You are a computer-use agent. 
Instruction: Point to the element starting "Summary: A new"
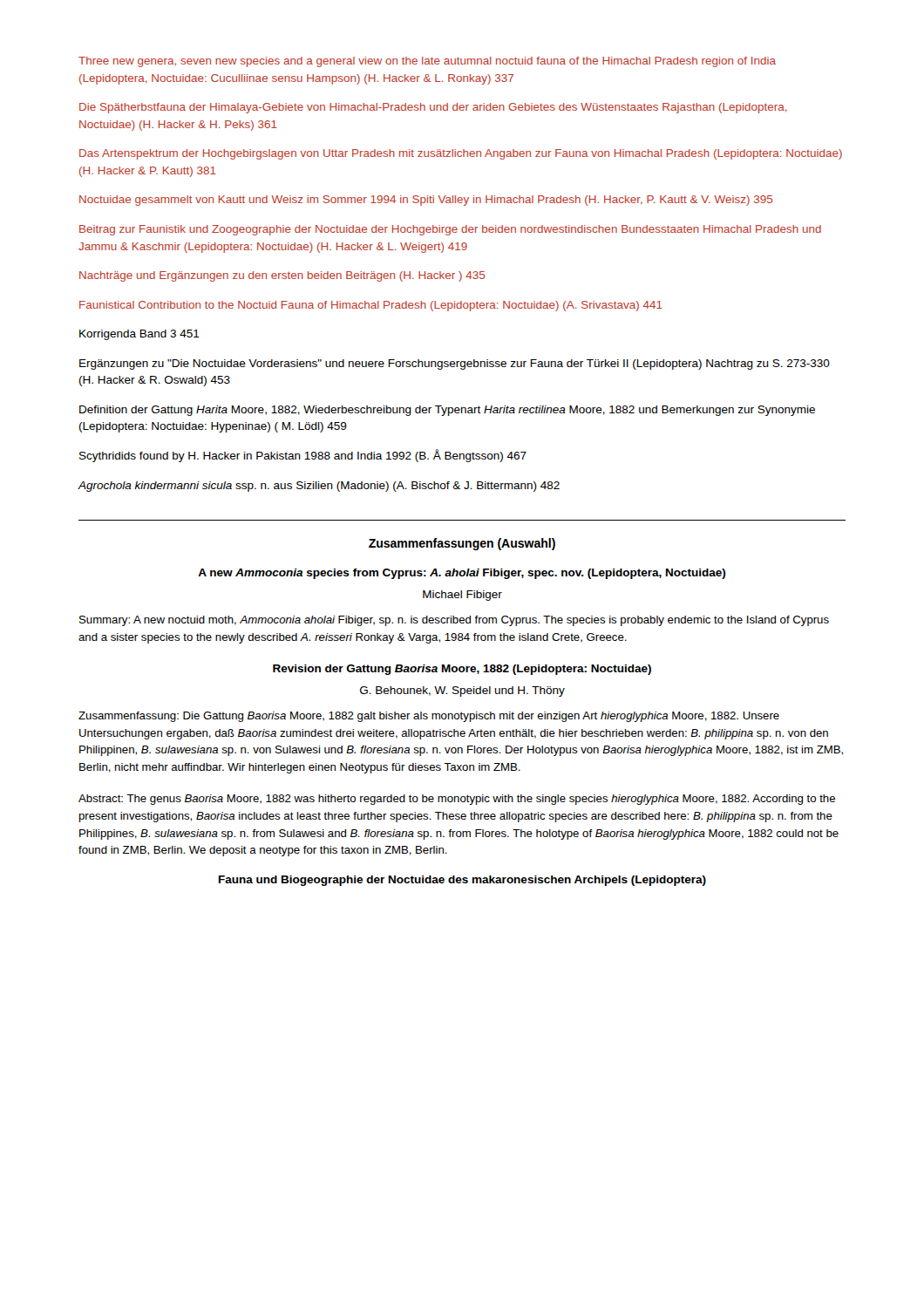454,628
